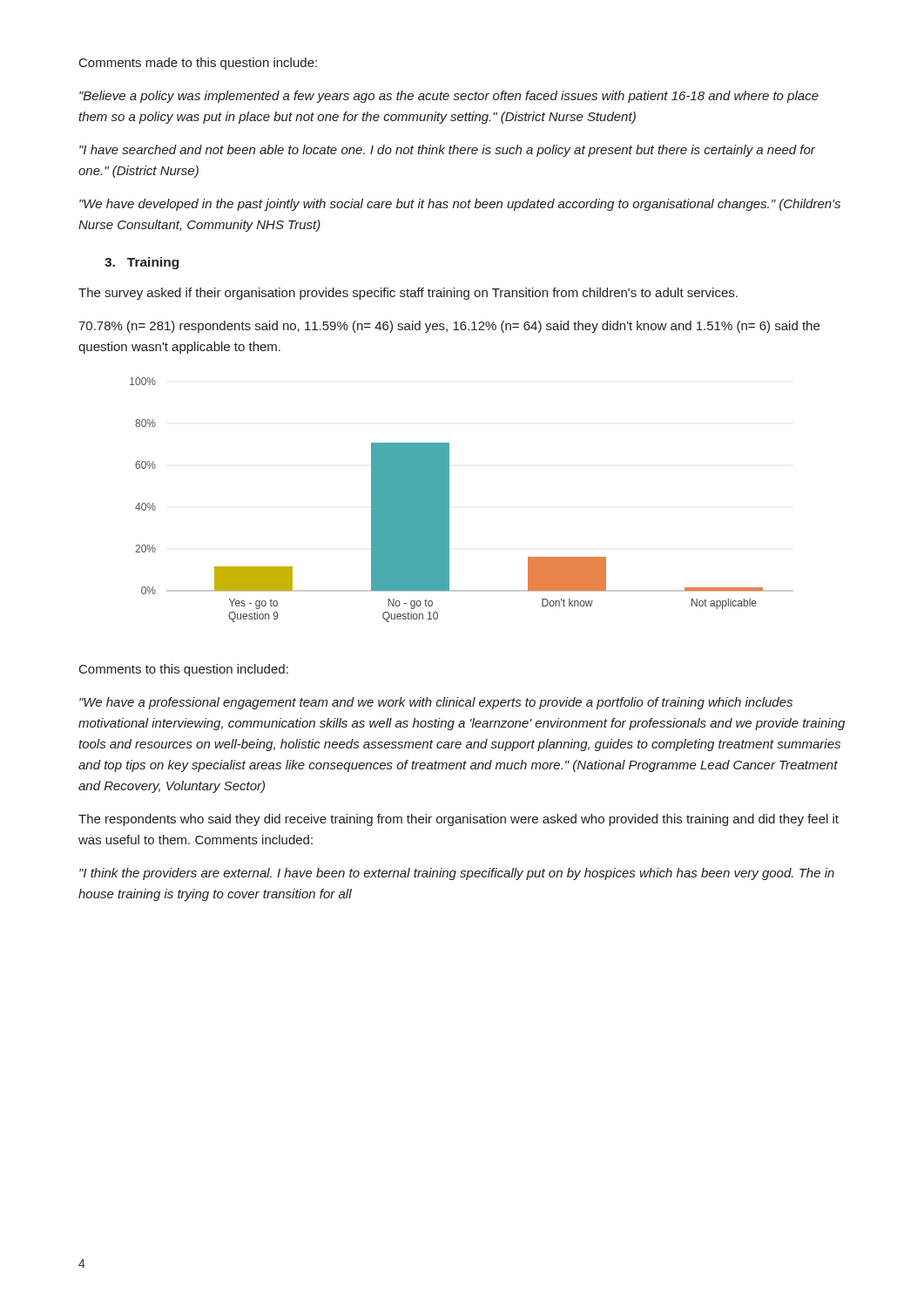Select the bar chart
The image size is (924, 1307).
click(x=462, y=508)
